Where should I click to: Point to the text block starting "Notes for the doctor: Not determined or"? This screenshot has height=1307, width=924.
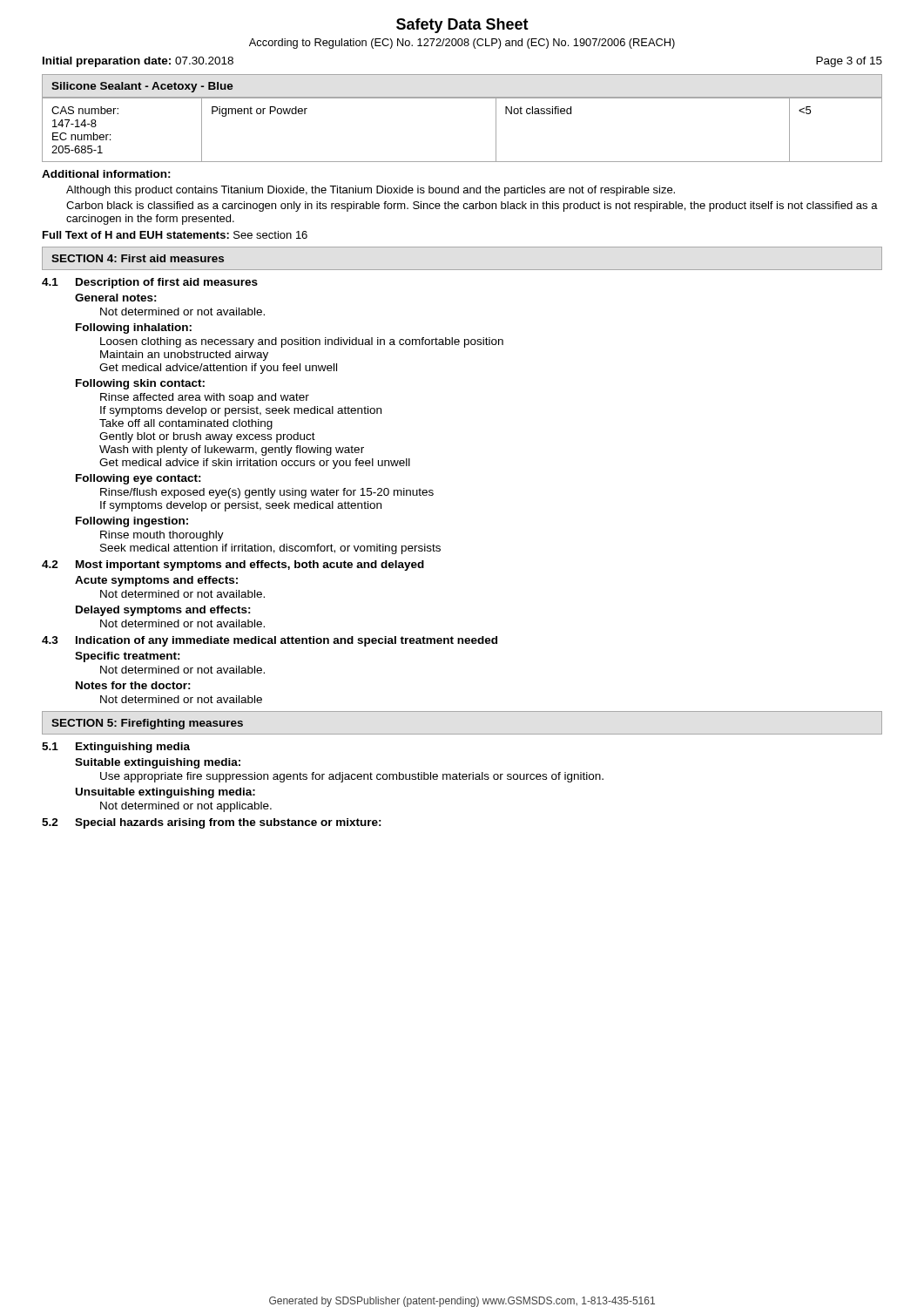133,685
